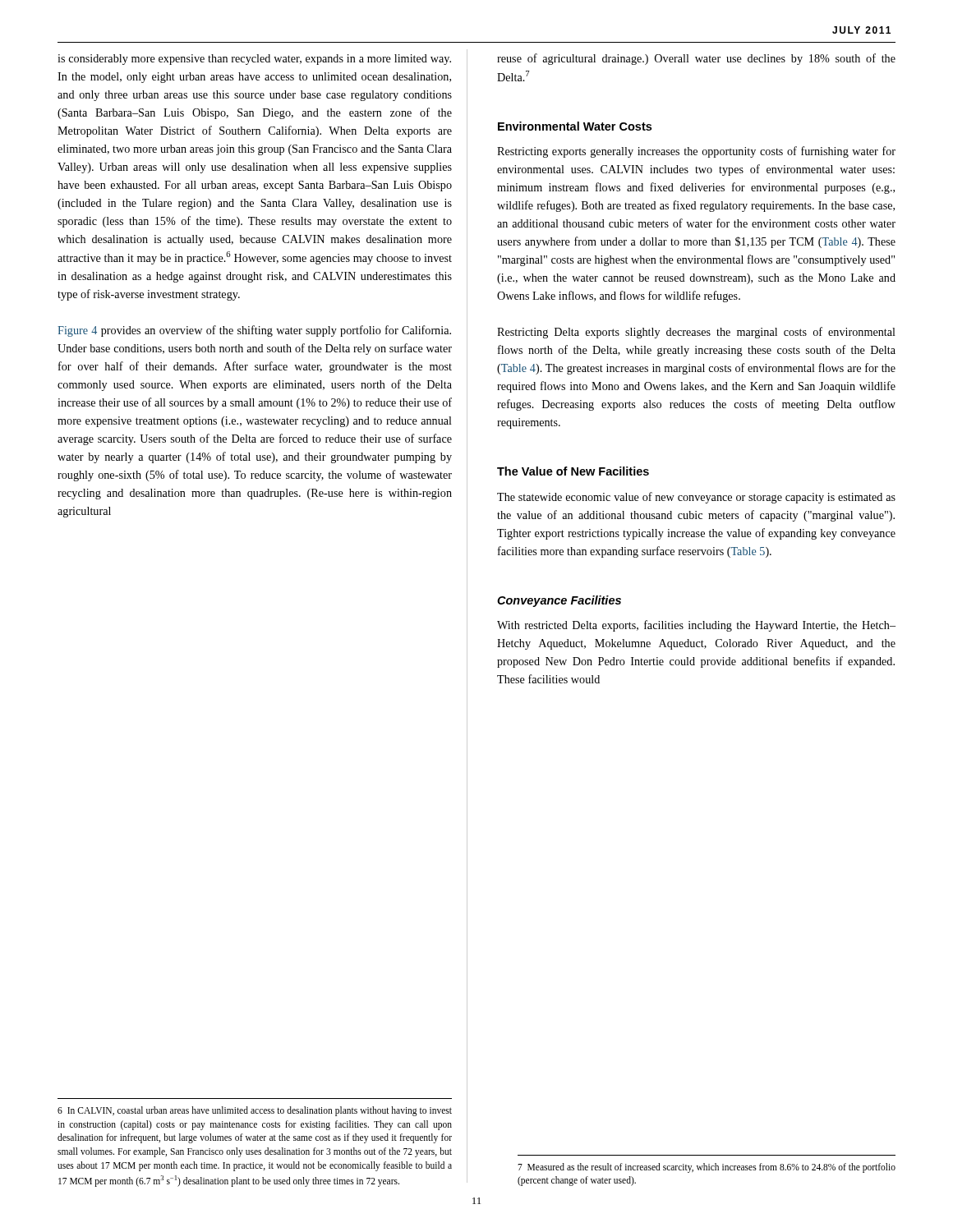The image size is (953, 1232).
Task: Navigate to the element starting "is considerably more expensive than recycled"
Action: (255, 176)
